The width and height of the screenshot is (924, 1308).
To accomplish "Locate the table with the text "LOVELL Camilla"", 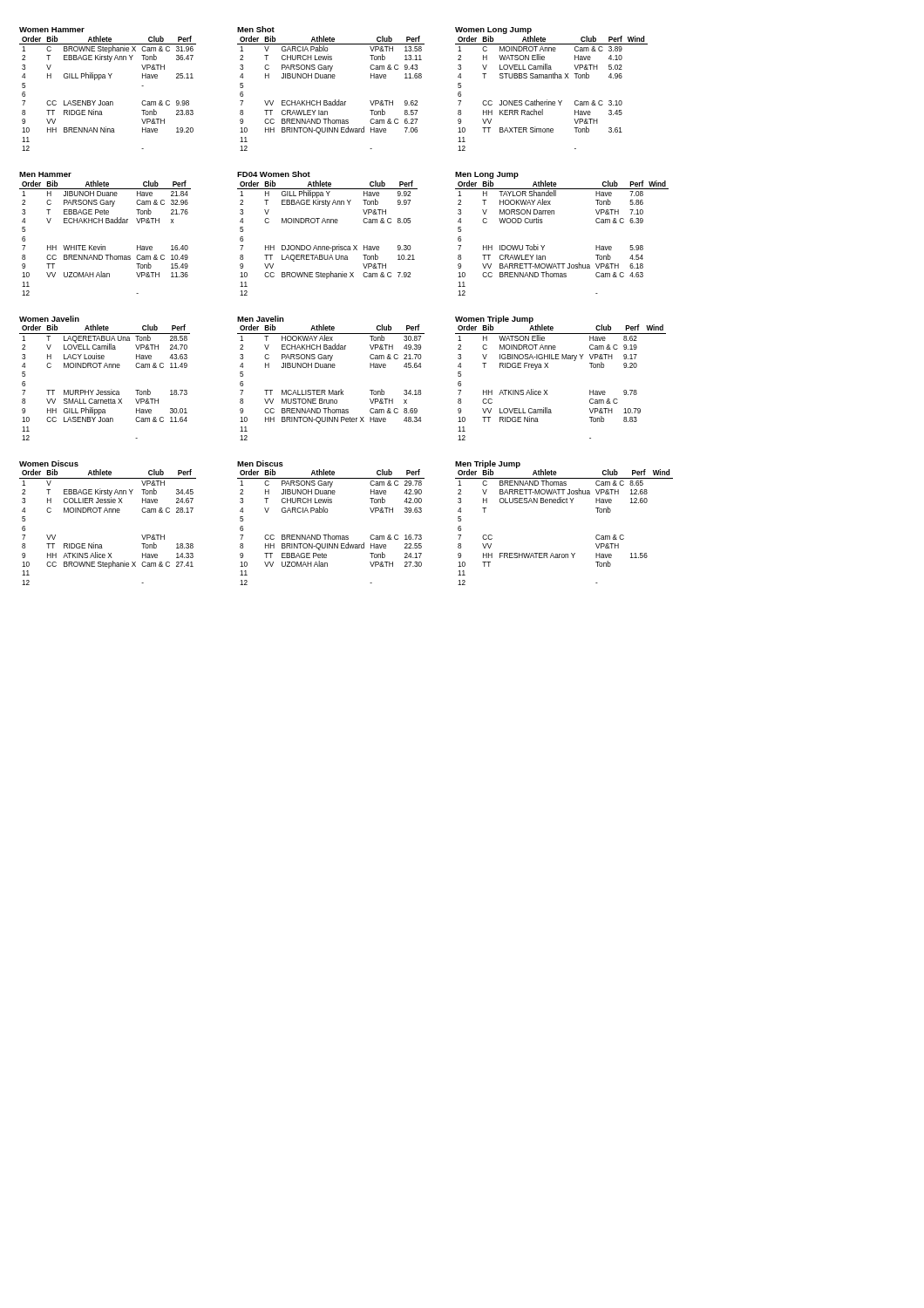I will 462,378.
